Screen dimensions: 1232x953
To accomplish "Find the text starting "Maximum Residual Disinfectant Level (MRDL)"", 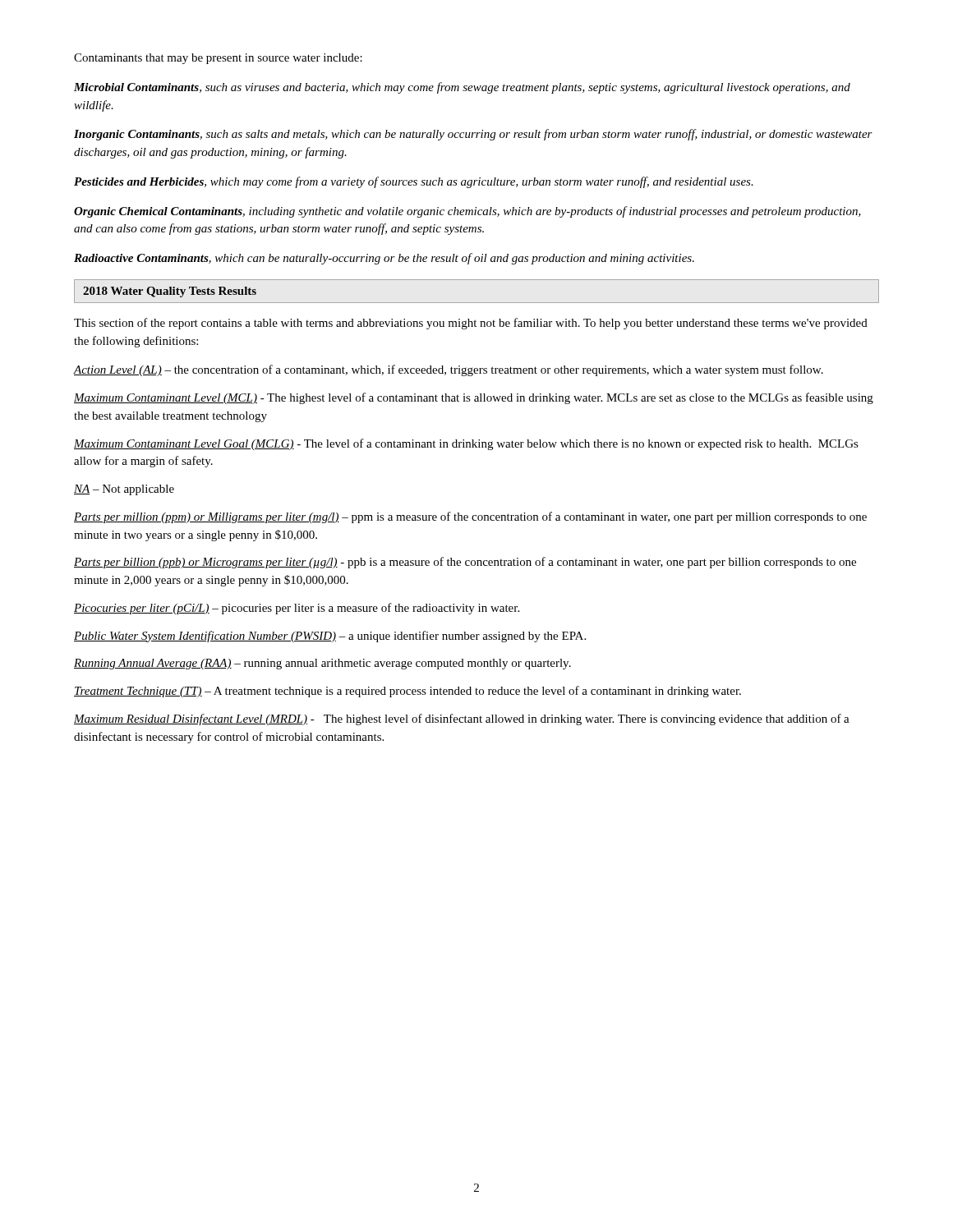I will coord(462,727).
